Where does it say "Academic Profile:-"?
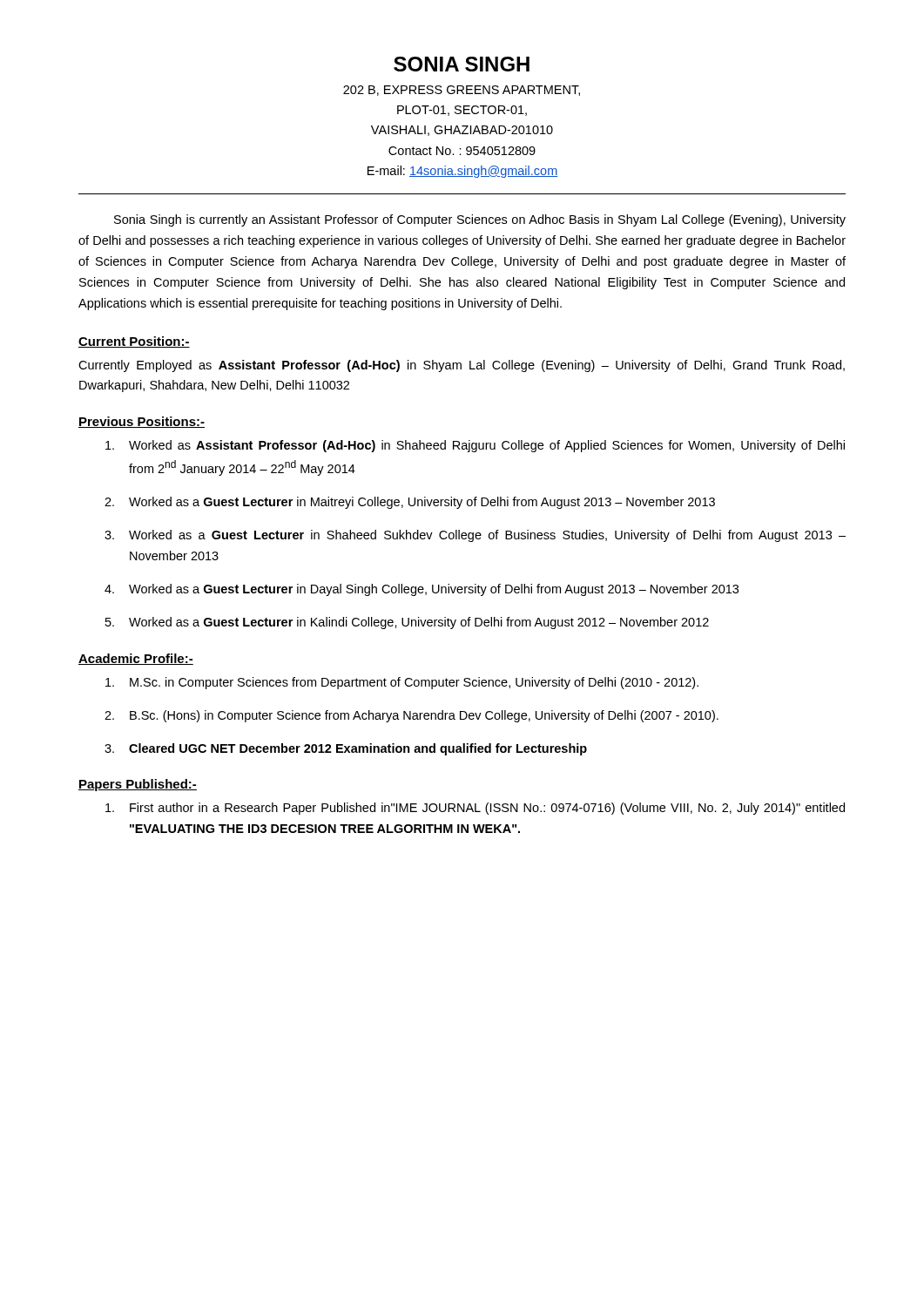Image resolution: width=924 pixels, height=1307 pixels. [x=136, y=658]
